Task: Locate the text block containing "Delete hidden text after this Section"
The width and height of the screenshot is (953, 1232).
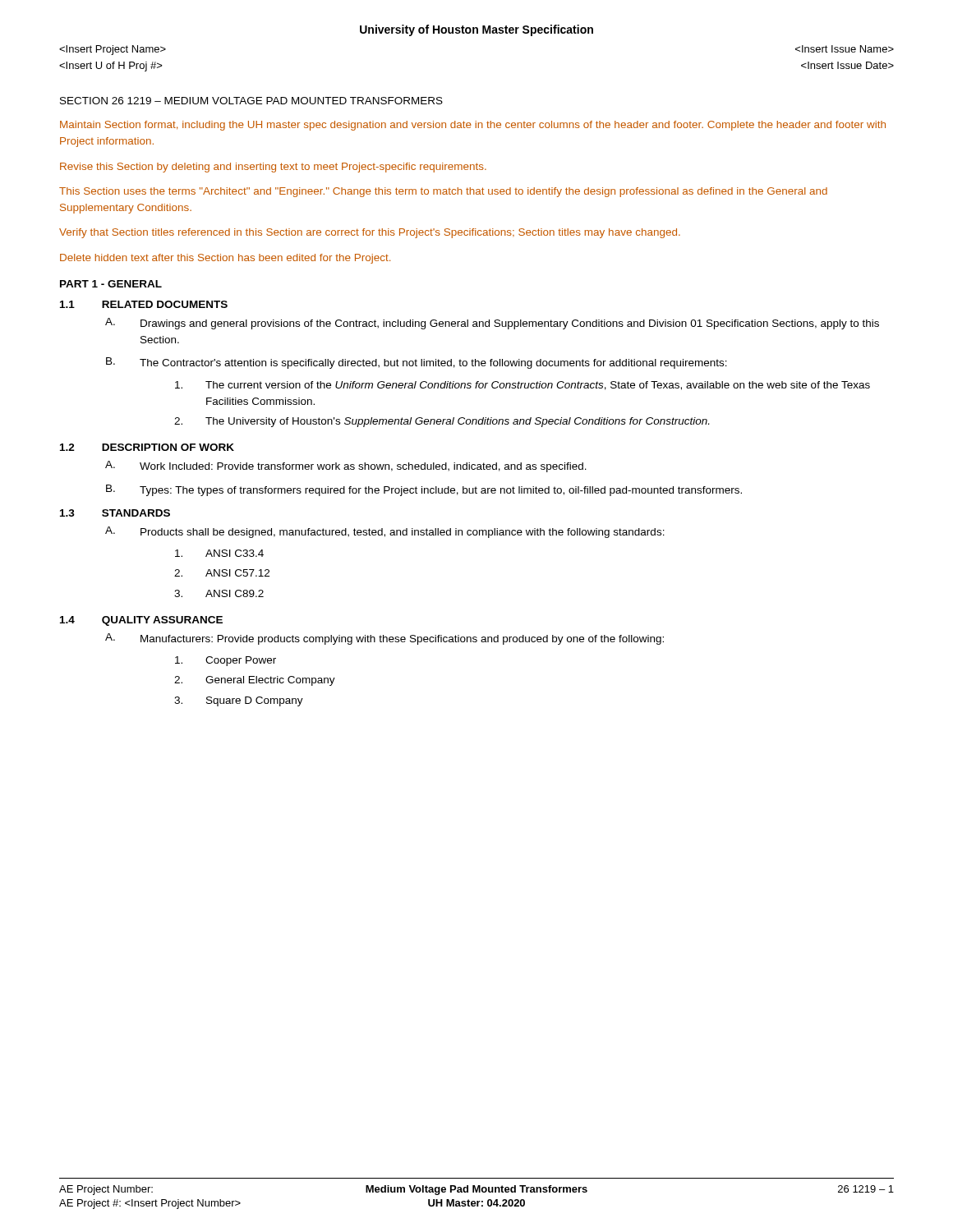Action: tap(225, 257)
